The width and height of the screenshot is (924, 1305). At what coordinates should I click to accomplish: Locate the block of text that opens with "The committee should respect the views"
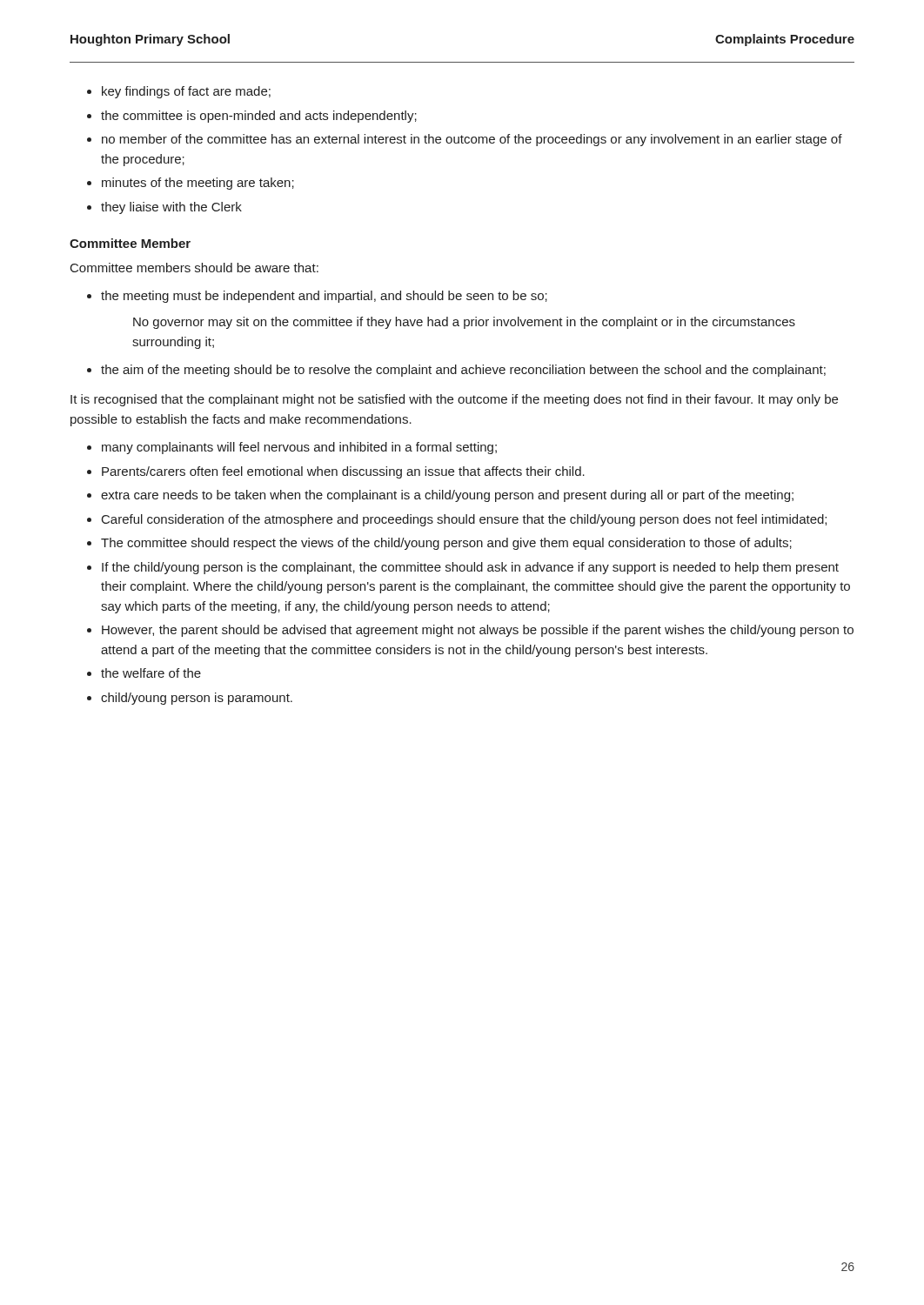coord(447,543)
